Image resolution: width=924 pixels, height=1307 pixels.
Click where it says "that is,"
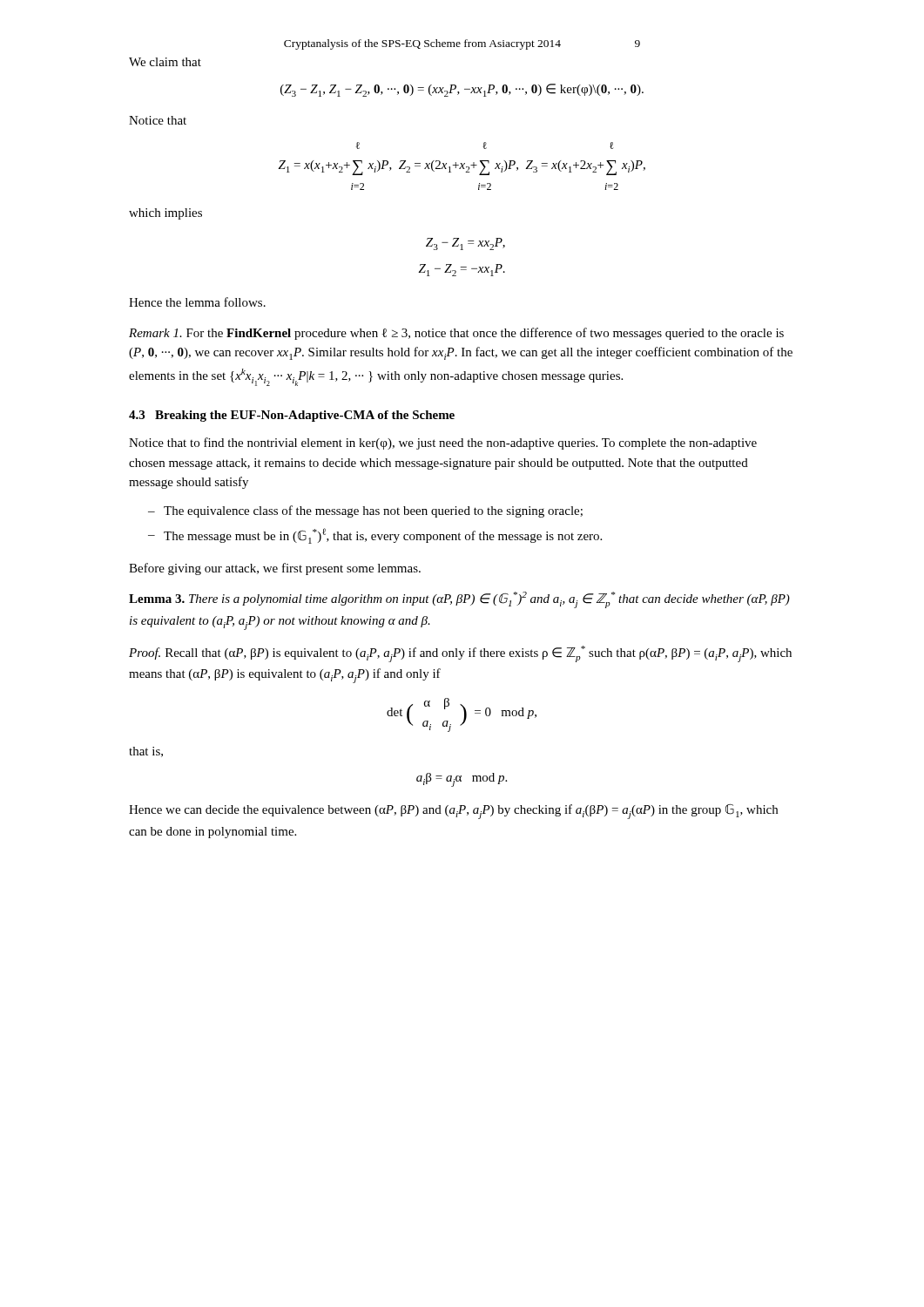146,751
